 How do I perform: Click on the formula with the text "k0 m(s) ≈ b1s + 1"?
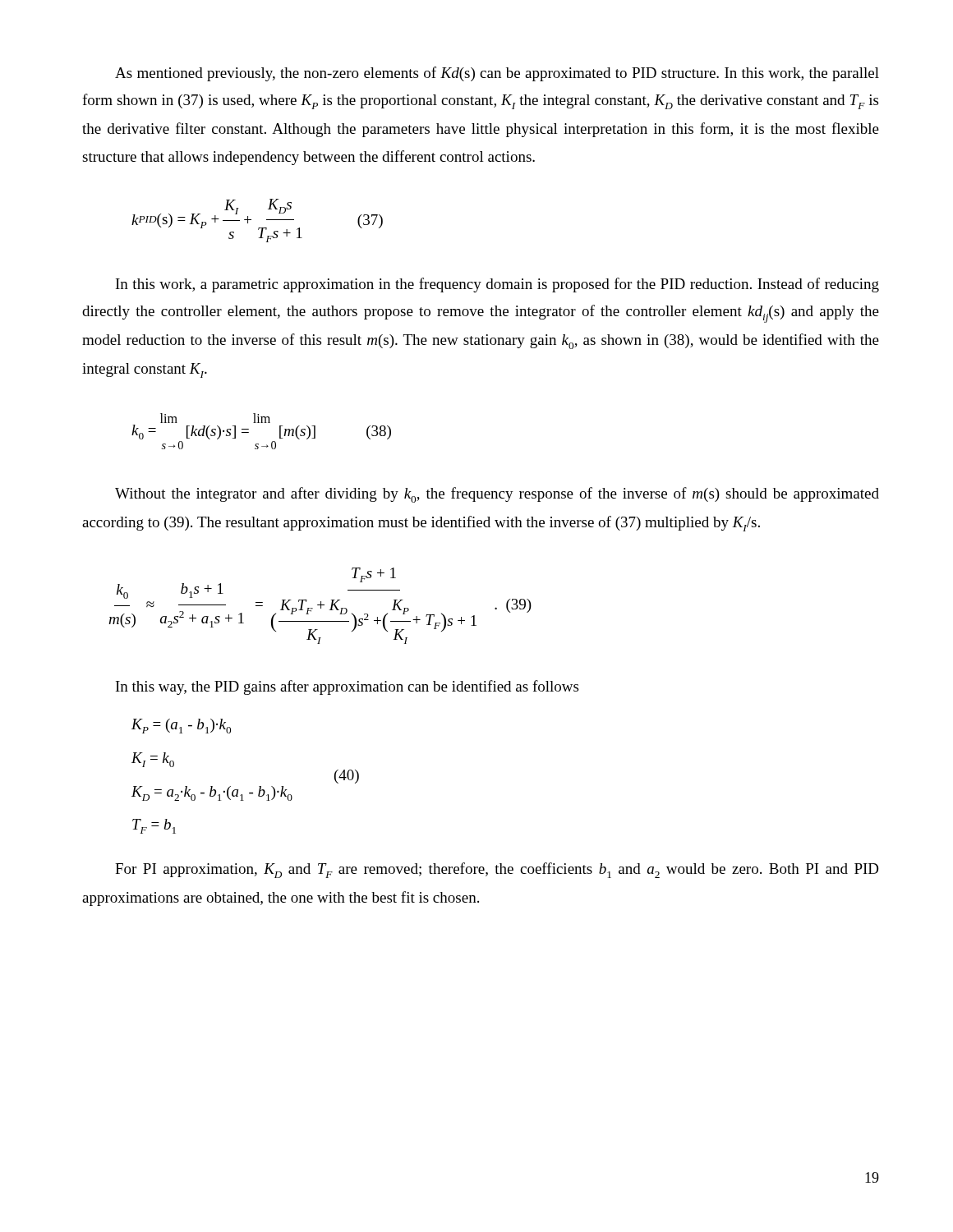[x=319, y=605]
